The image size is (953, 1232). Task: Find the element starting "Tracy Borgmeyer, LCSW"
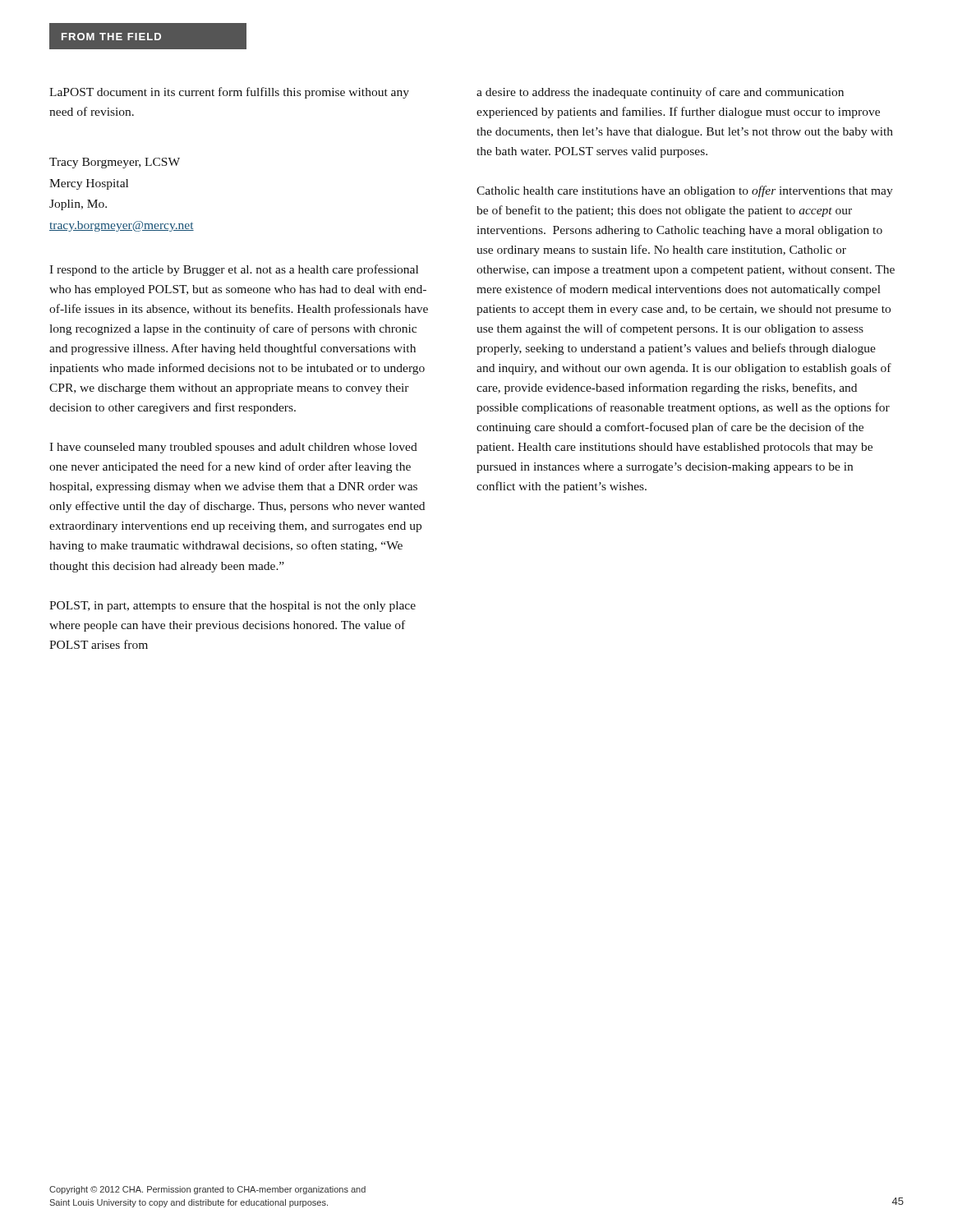121,193
